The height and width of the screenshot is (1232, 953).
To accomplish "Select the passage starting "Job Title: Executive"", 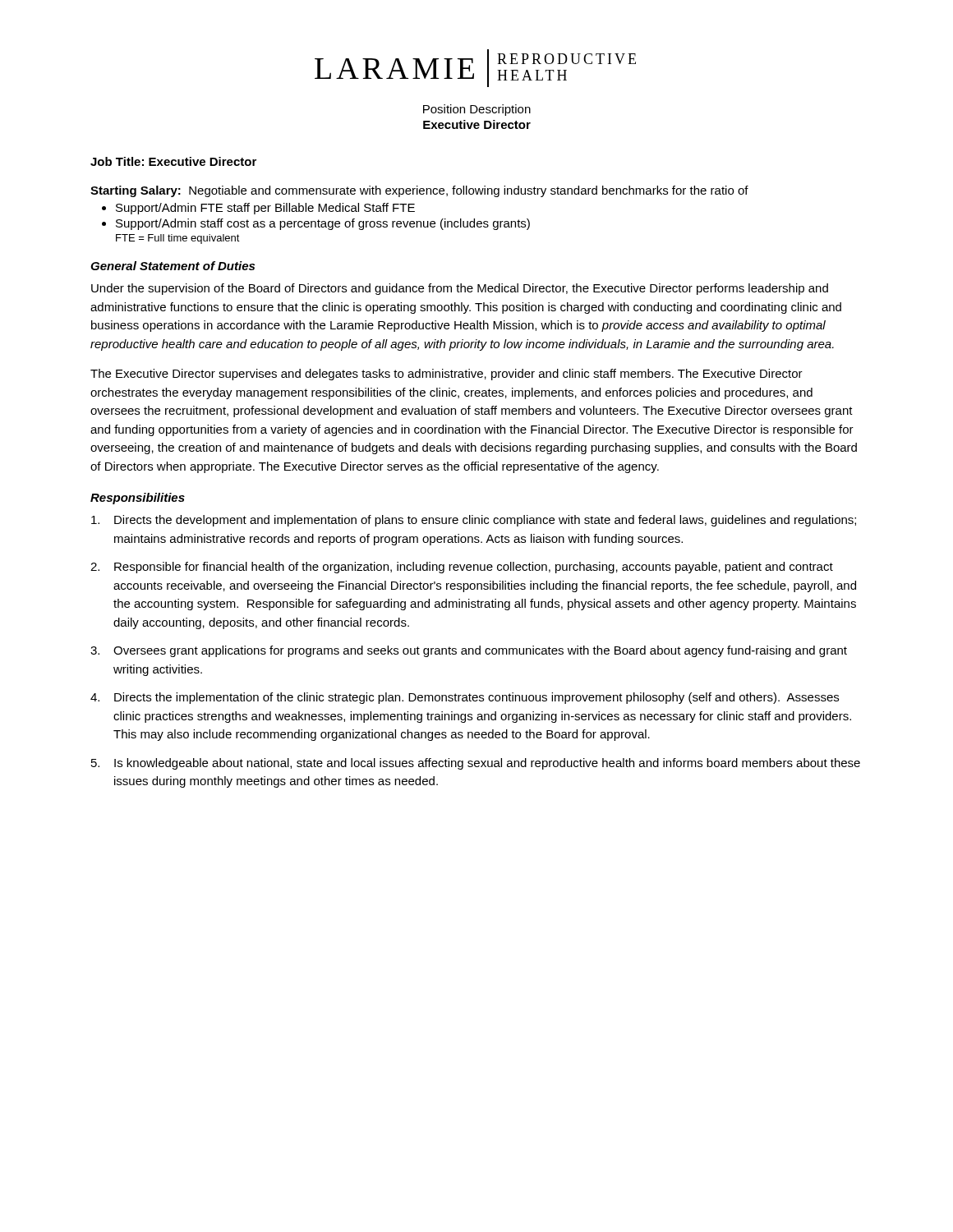I will click(x=173, y=161).
